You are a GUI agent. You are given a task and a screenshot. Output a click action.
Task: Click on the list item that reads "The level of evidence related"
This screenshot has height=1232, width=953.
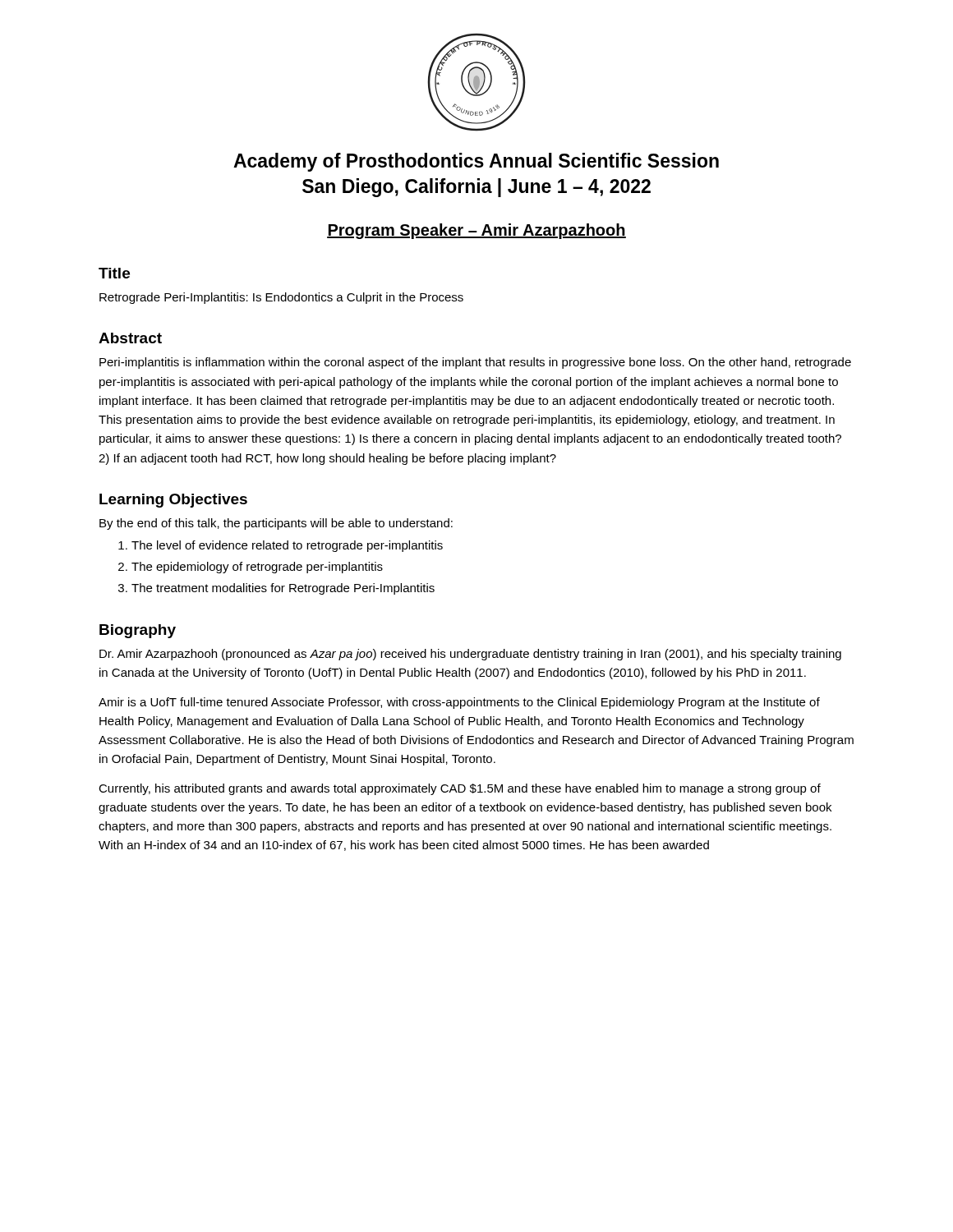[x=287, y=546]
